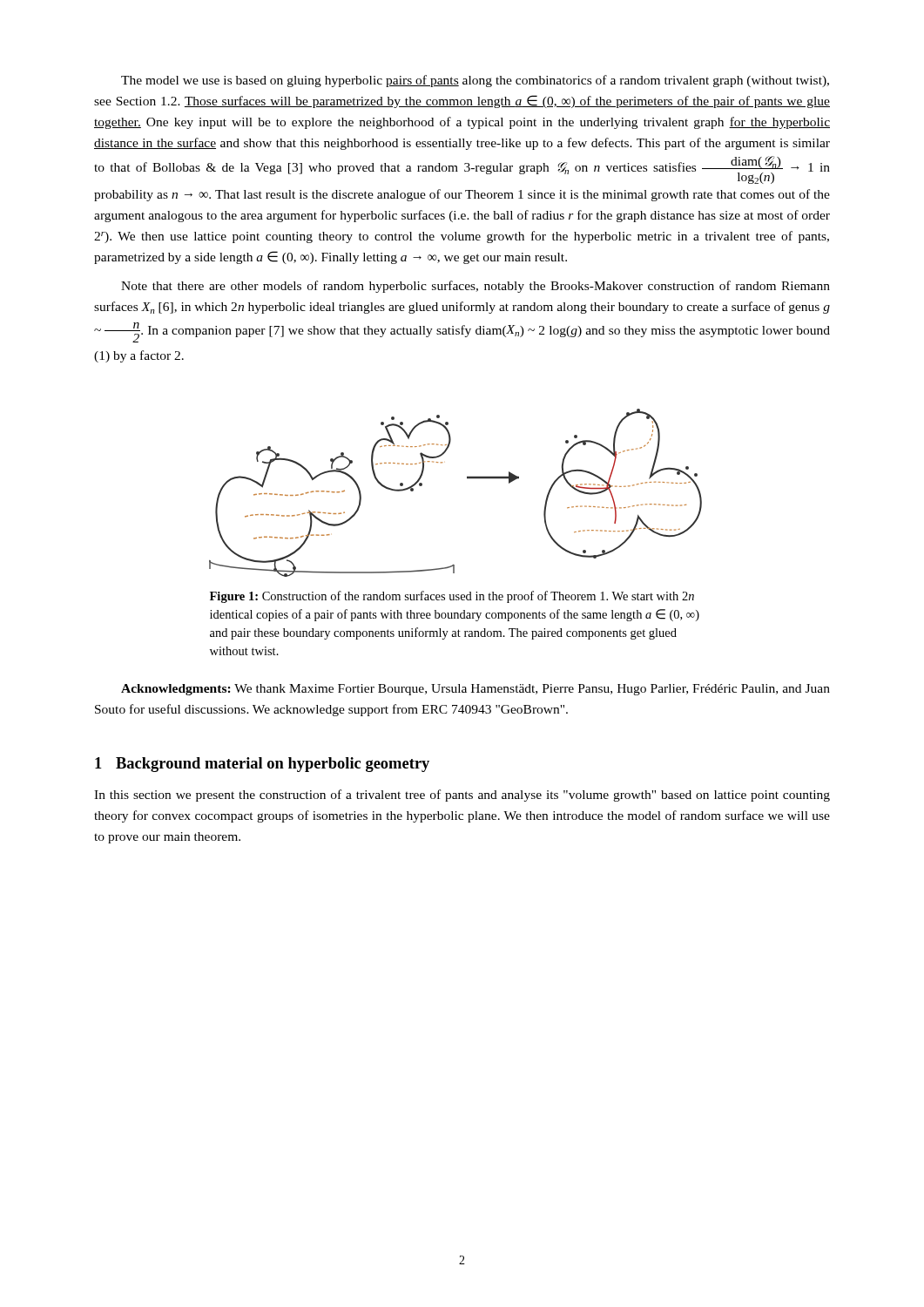Point to the block beginning "In this section we present the construction of"
924x1307 pixels.
click(x=462, y=816)
